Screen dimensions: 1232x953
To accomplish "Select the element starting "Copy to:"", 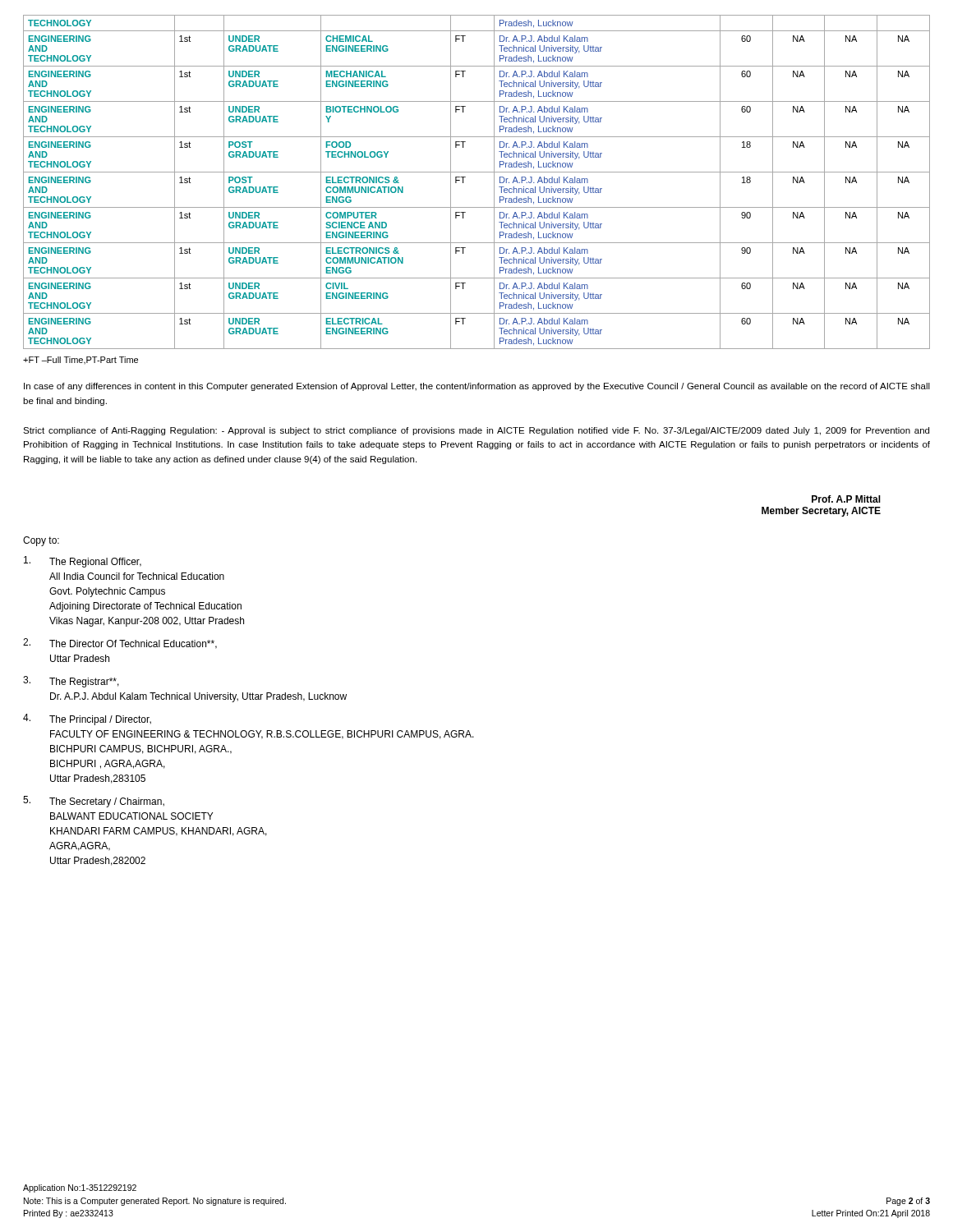I will click(x=41, y=540).
